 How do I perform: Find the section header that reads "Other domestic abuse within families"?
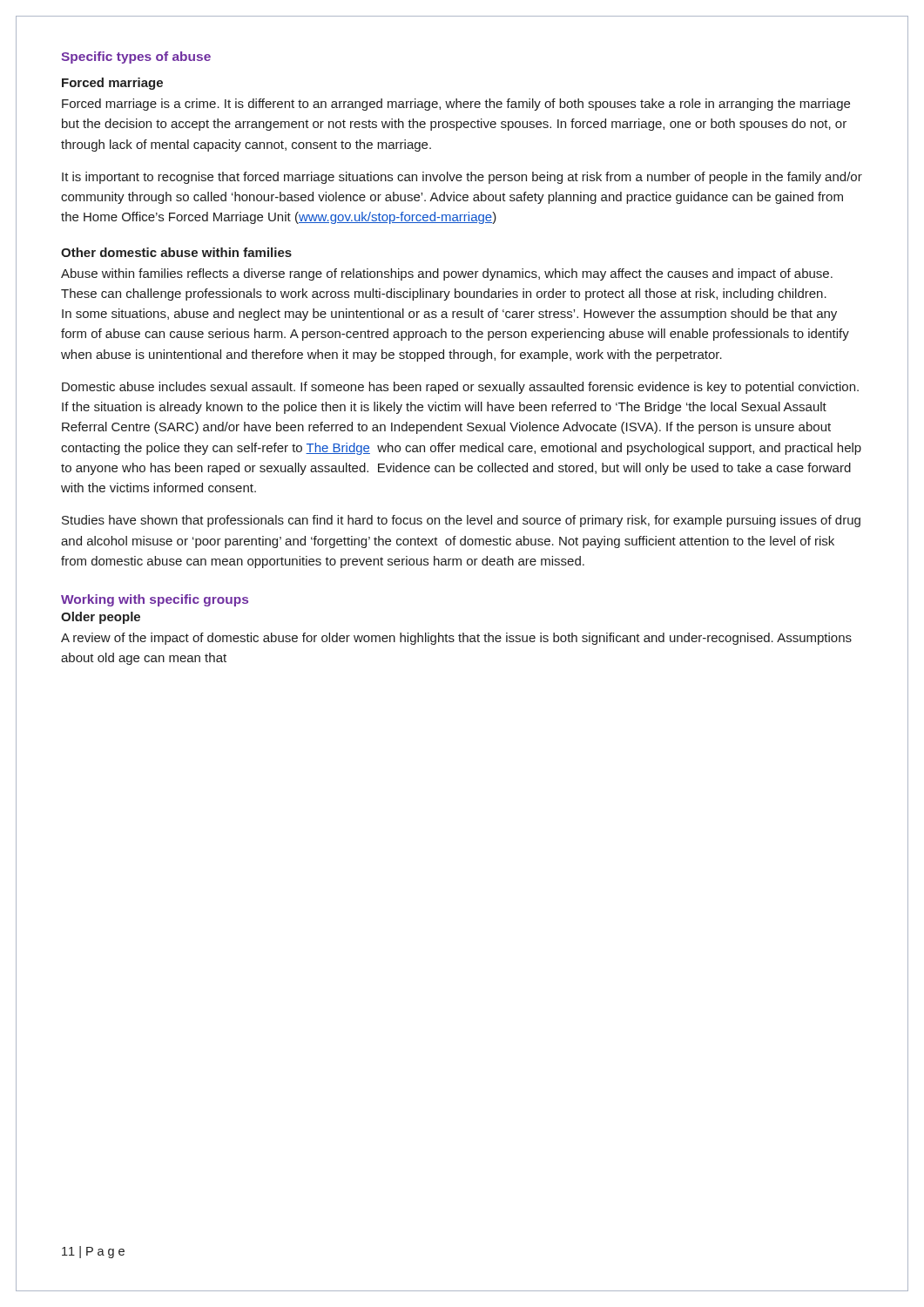[x=176, y=252]
